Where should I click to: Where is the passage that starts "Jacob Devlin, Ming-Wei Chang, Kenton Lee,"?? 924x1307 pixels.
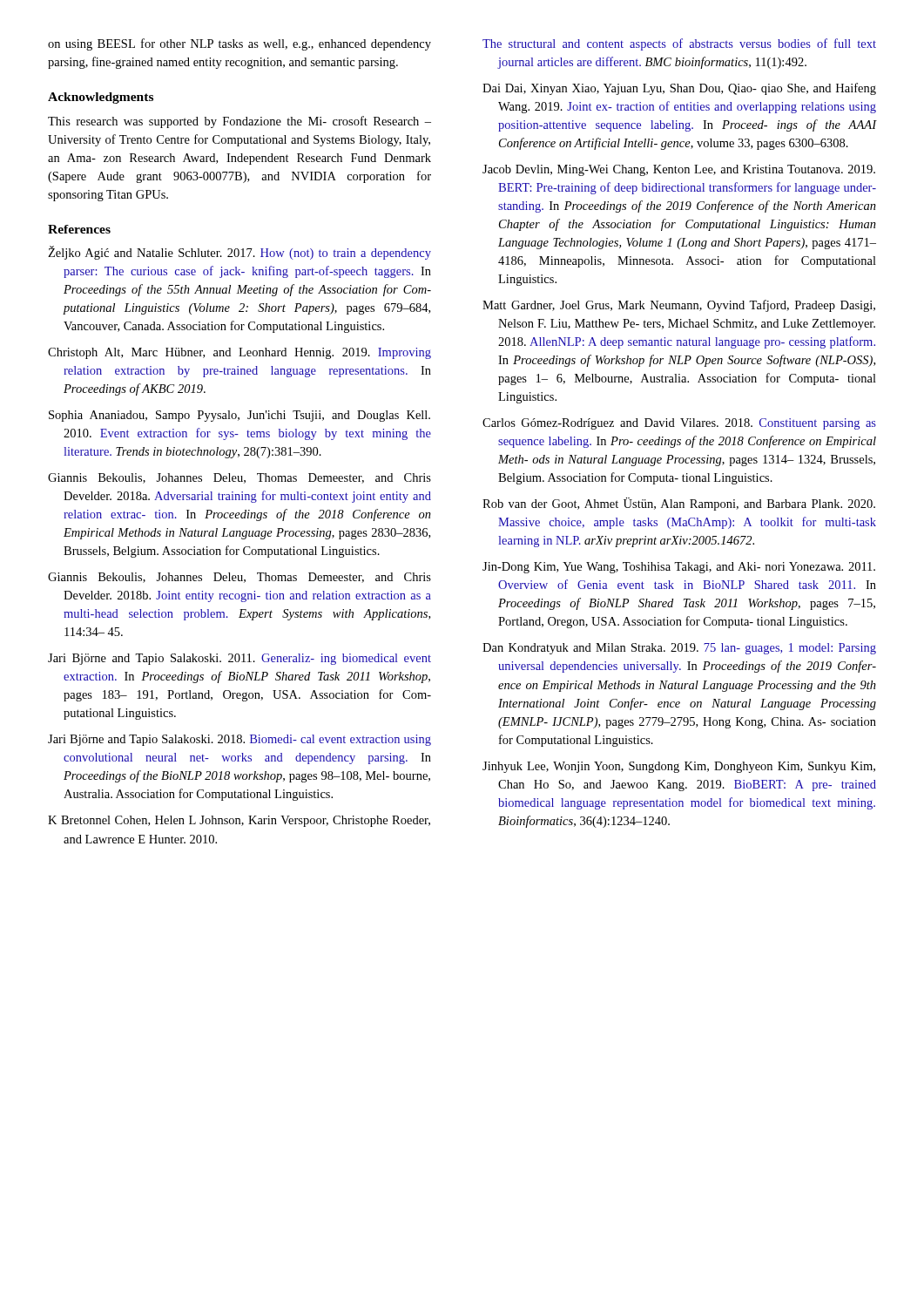tap(679, 224)
